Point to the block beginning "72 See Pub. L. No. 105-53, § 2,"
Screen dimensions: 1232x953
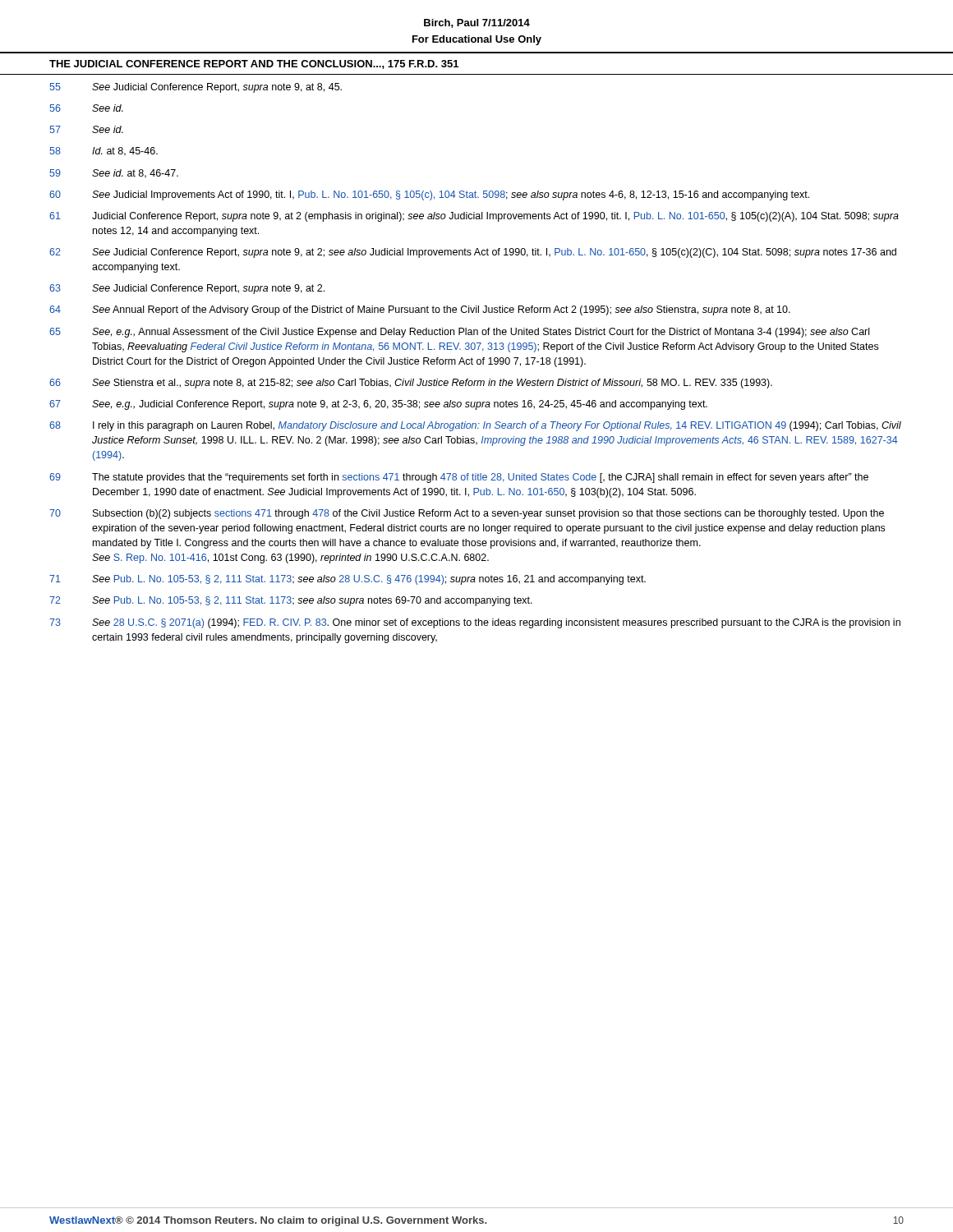(x=476, y=601)
